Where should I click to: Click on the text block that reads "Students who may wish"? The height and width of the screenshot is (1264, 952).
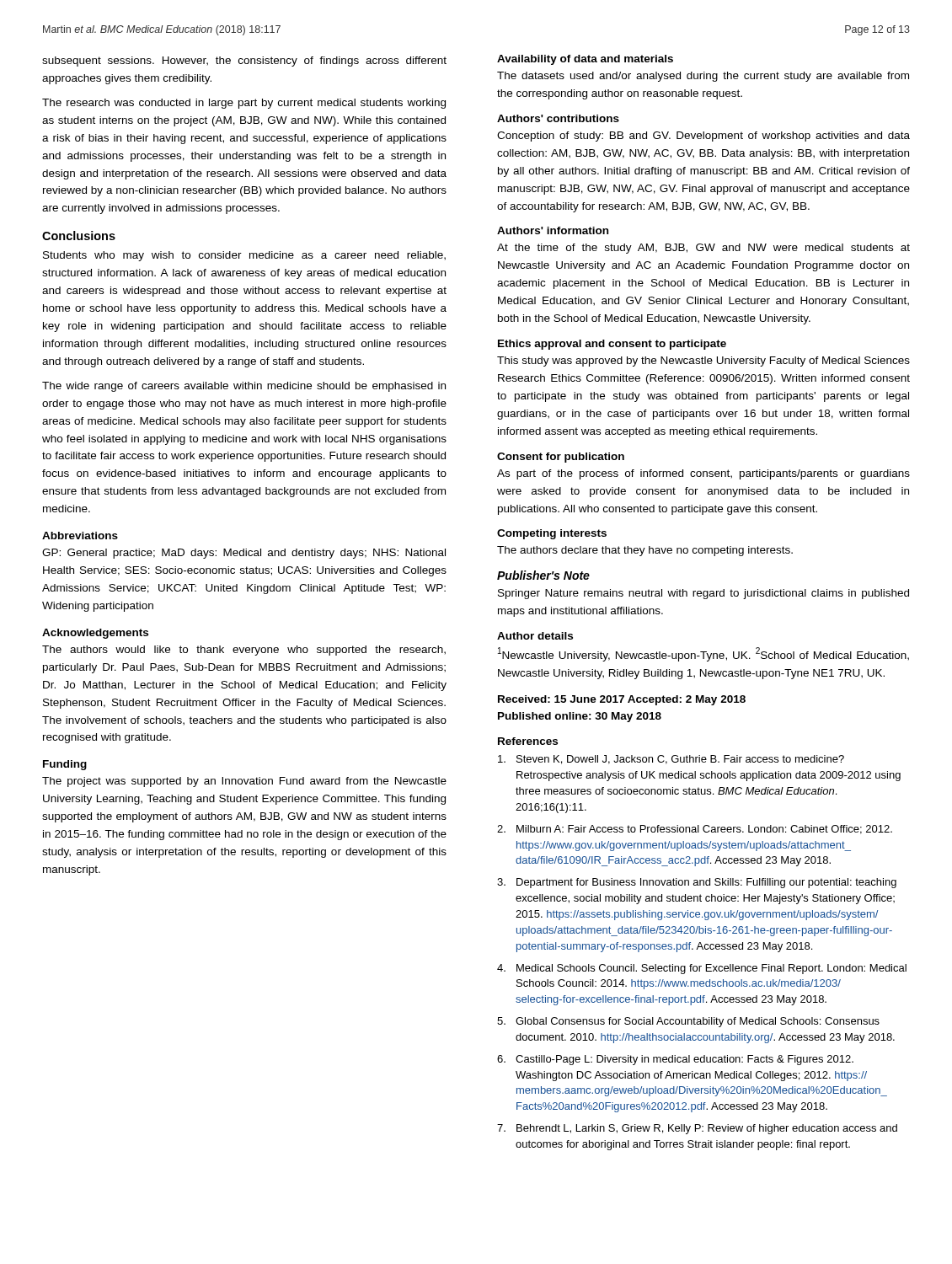pos(244,383)
